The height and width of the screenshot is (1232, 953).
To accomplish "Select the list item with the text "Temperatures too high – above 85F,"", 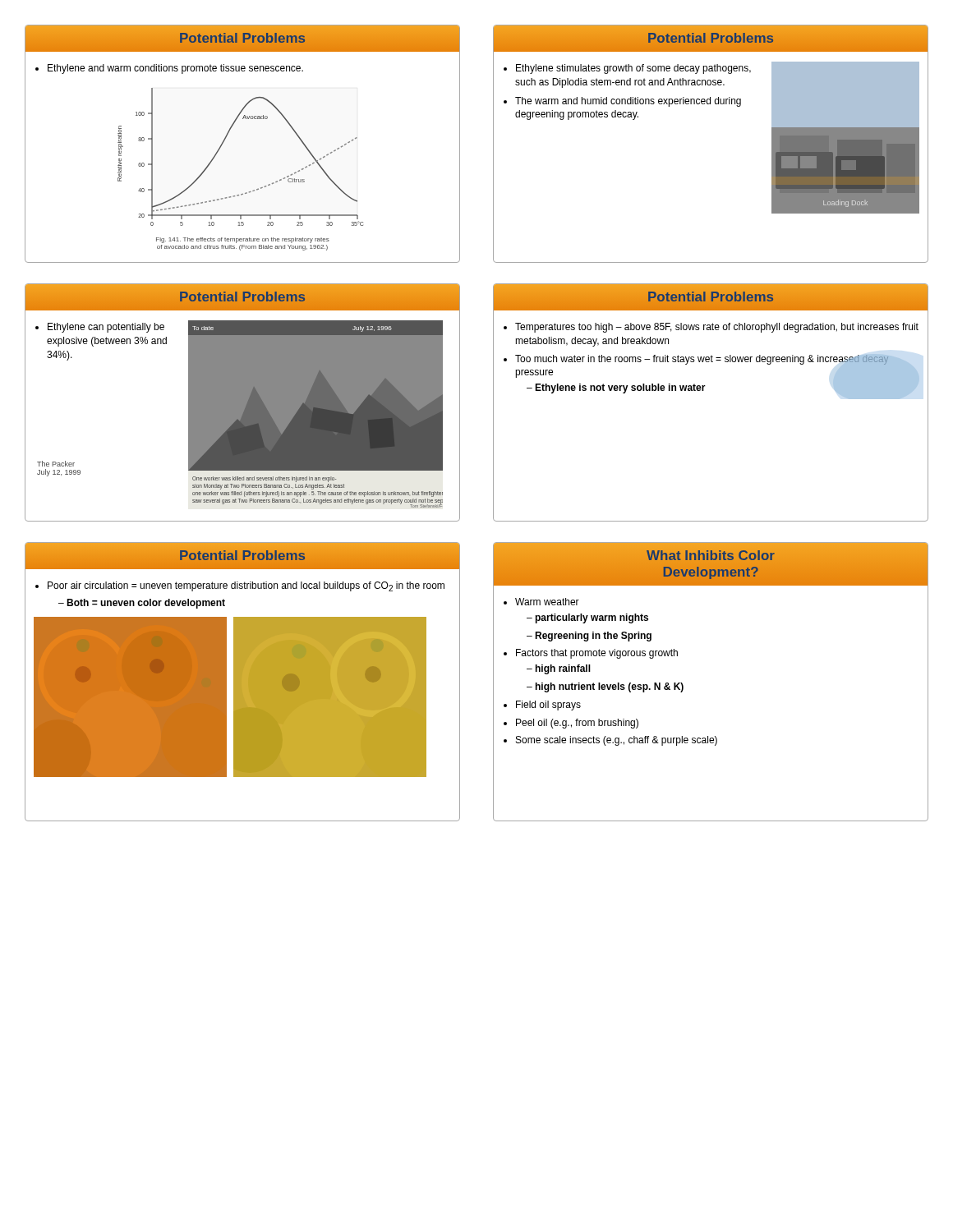I will (x=711, y=334).
